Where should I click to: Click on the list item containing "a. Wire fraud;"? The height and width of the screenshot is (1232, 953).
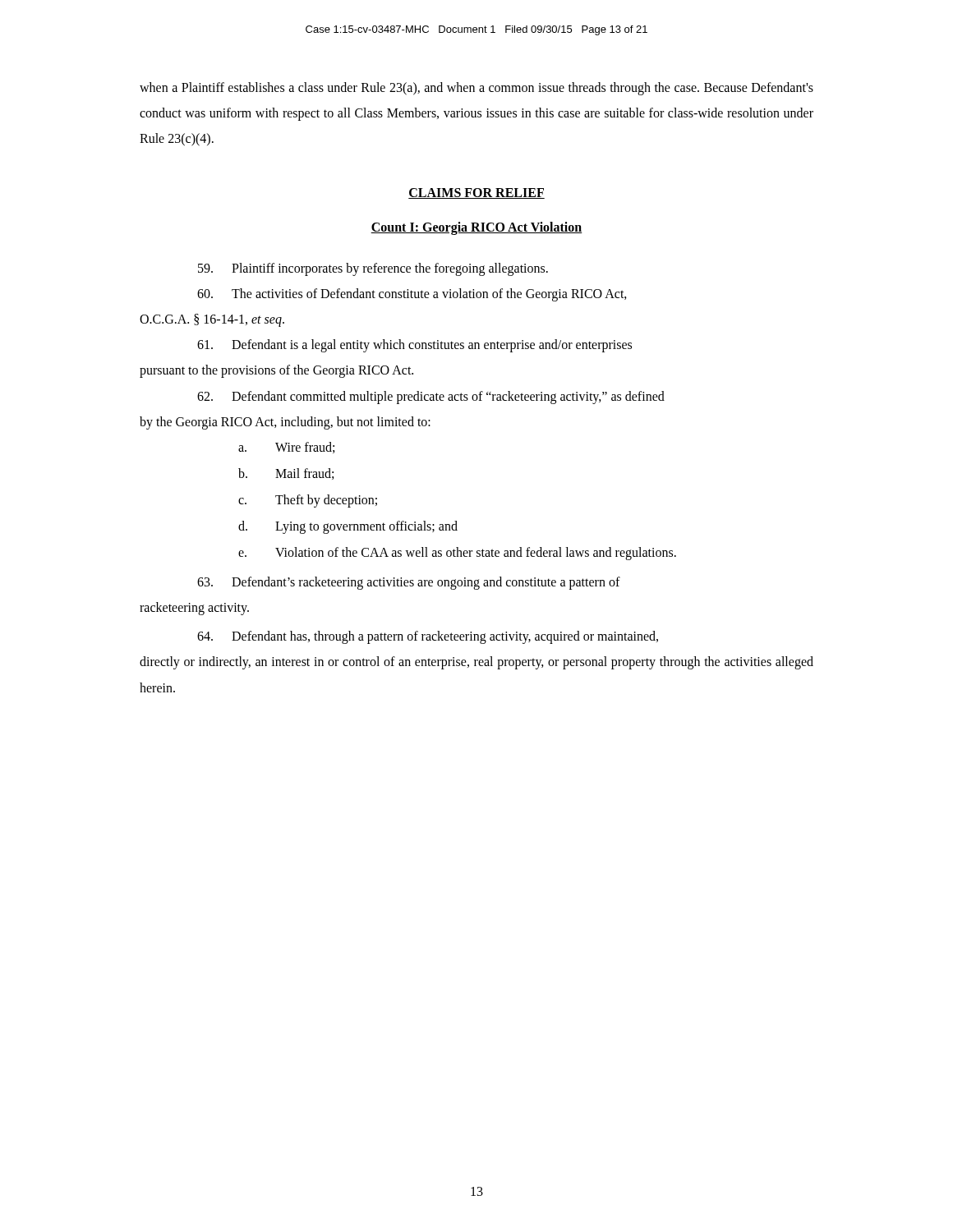(286, 448)
